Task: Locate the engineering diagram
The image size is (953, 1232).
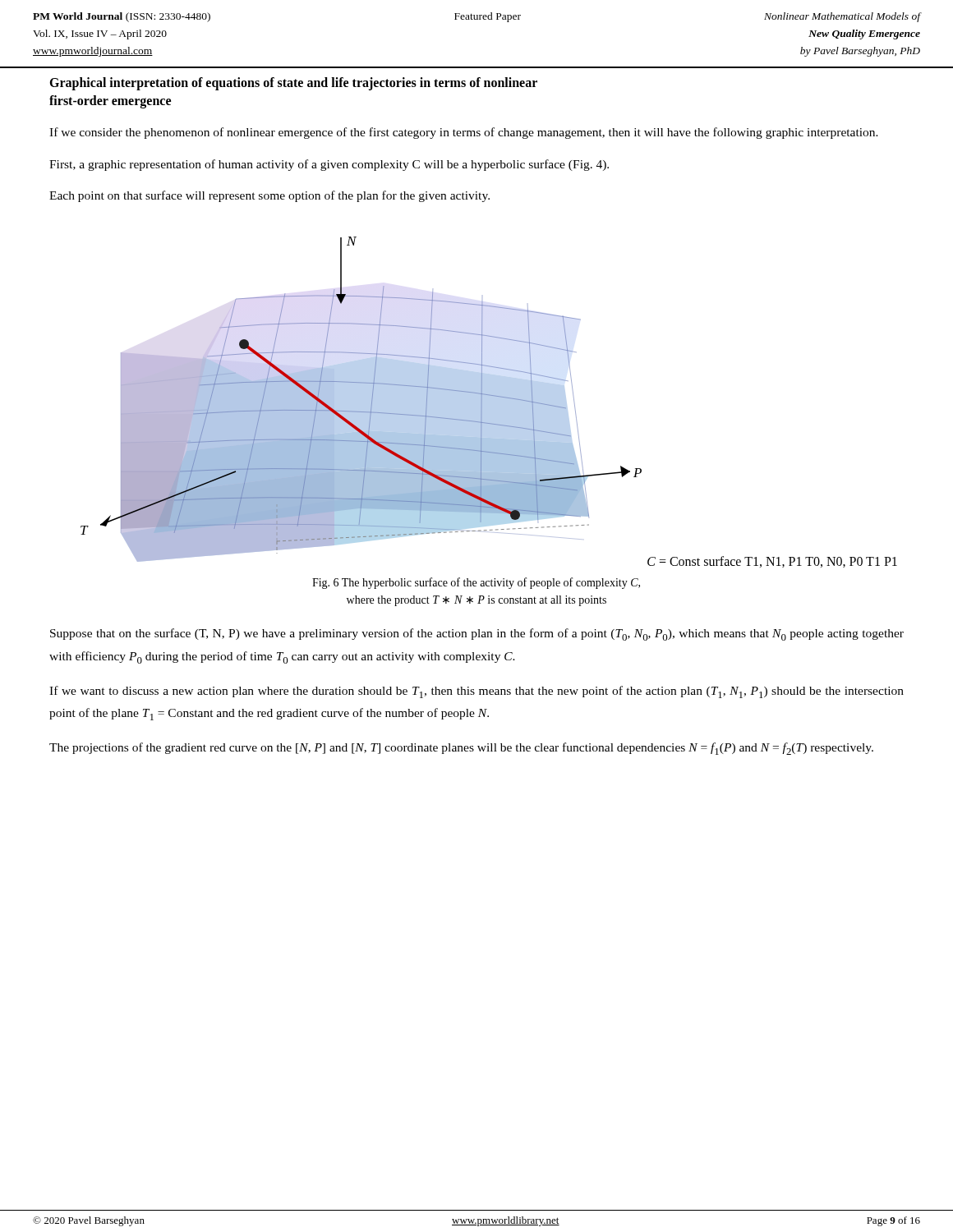Action: (x=476, y=395)
